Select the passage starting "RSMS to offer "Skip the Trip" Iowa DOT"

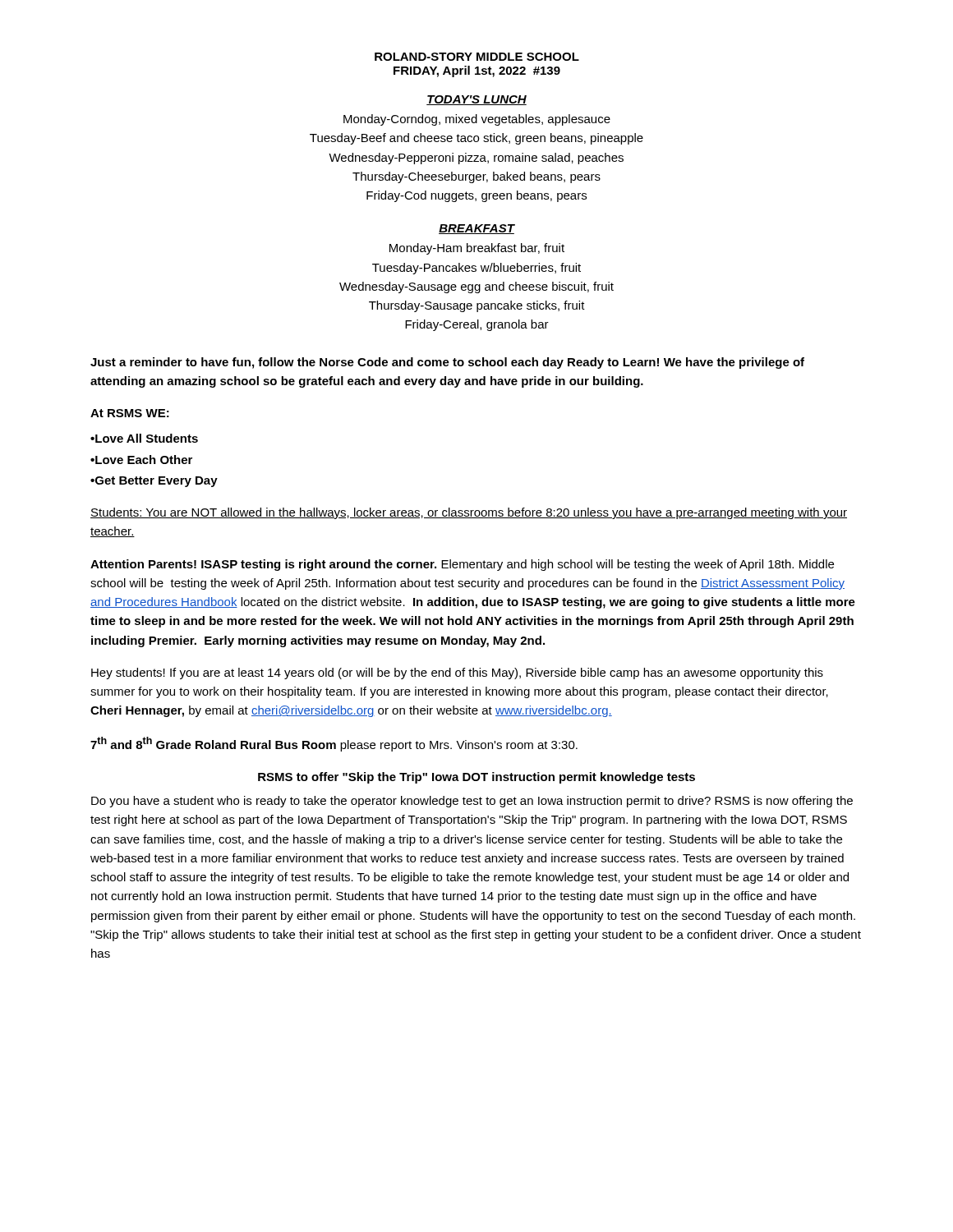[x=476, y=776]
